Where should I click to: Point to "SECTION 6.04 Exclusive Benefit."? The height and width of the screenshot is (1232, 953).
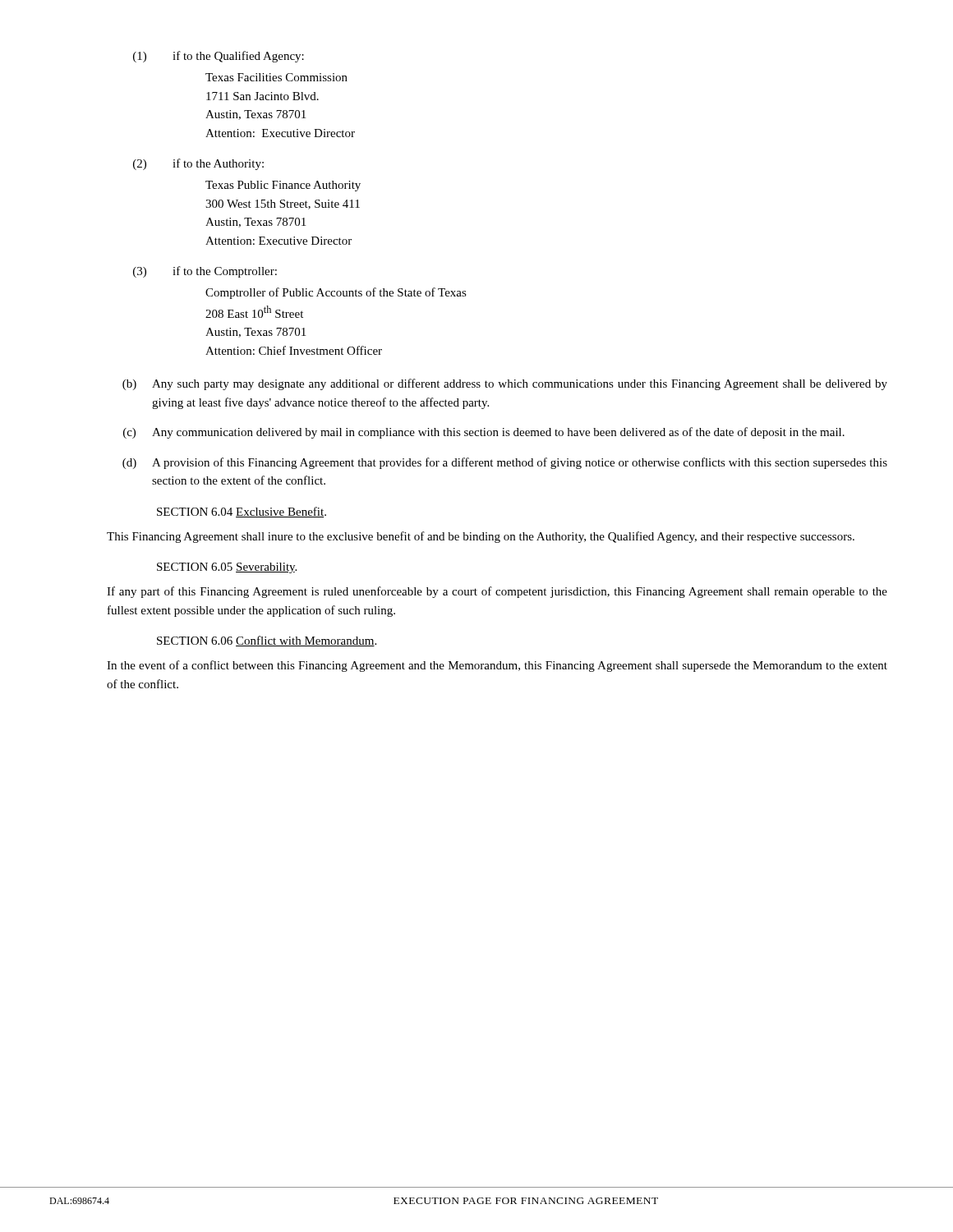(x=241, y=511)
